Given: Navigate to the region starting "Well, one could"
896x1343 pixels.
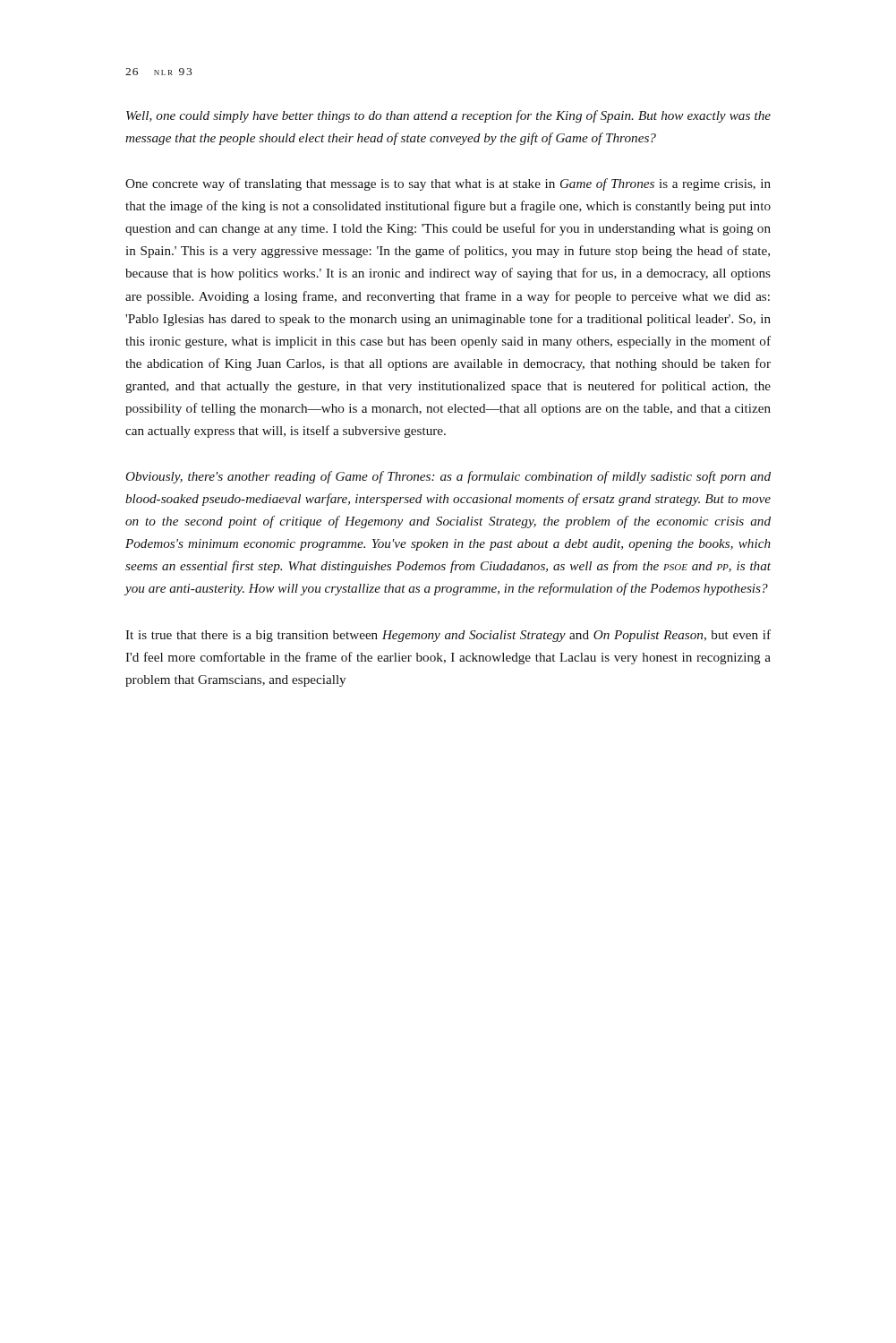Looking at the screenshot, I should [x=448, y=126].
